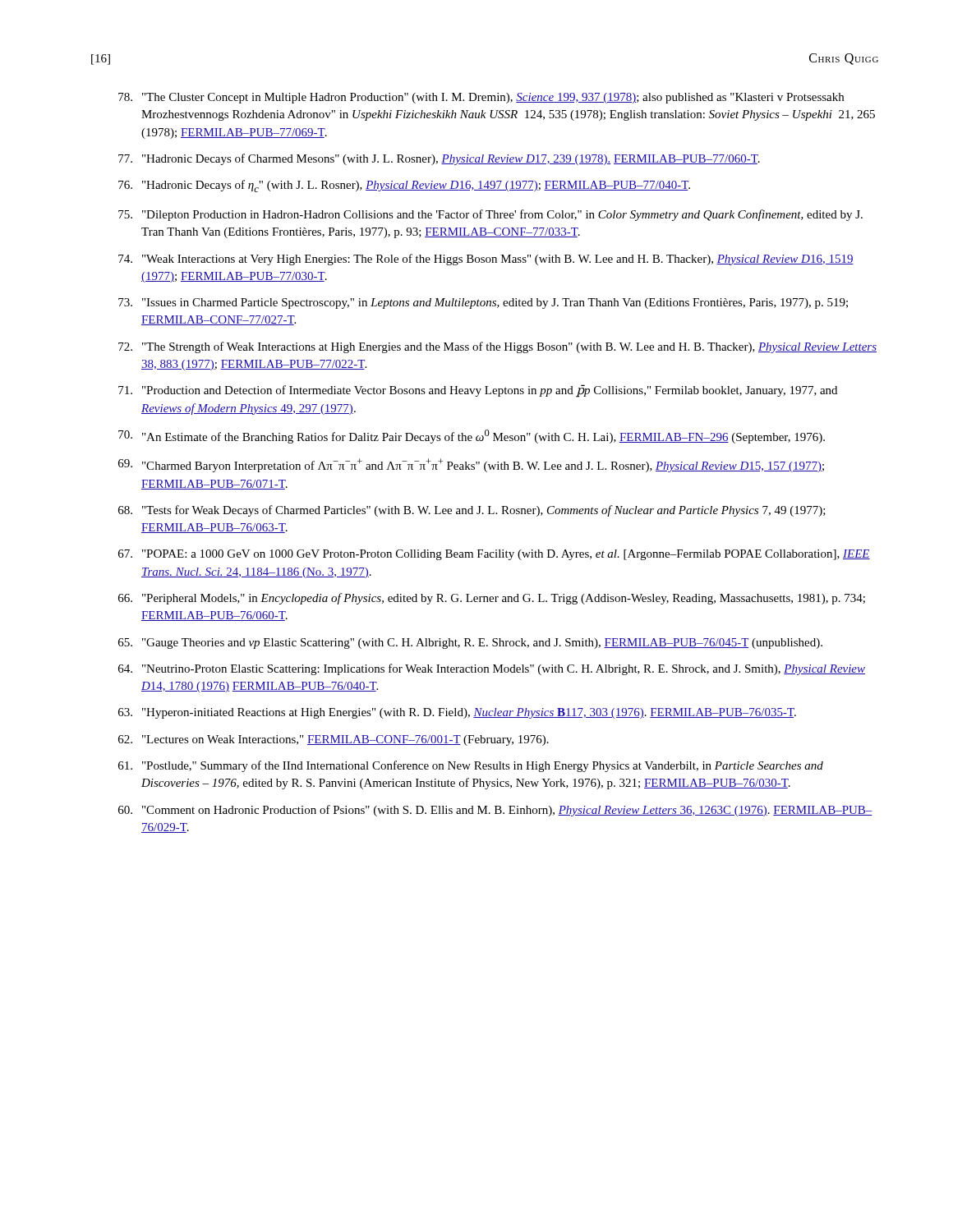Image resolution: width=953 pixels, height=1232 pixels.
Task: Click on the list item with the text "61. "Postlude," Summary of the"
Action: (485, 775)
